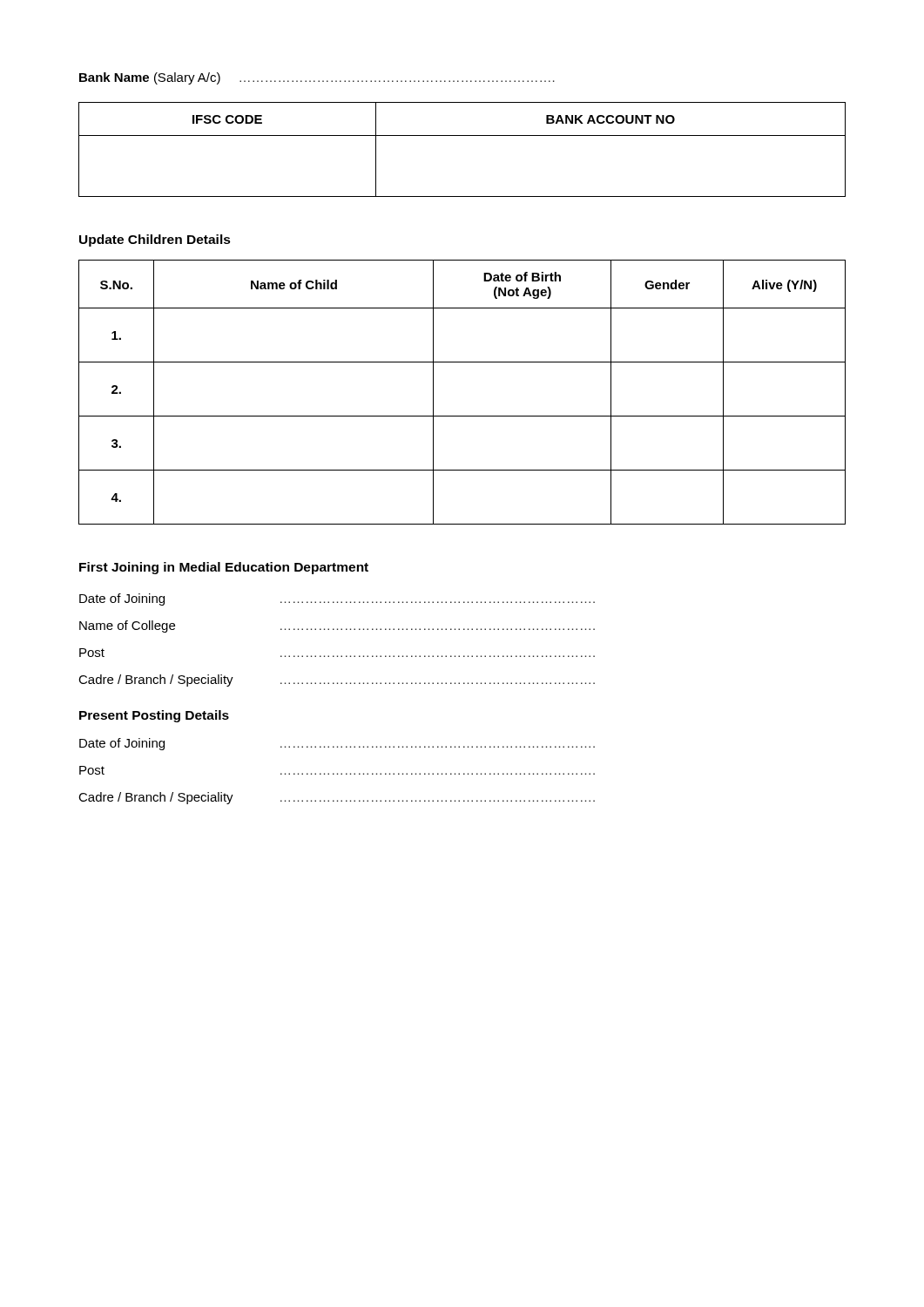Navigate to the text block starting "Bank Name (Salary A/c) ………………………………………………………………."
This screenshot has height=1307, width=924.
pos(317,77)
